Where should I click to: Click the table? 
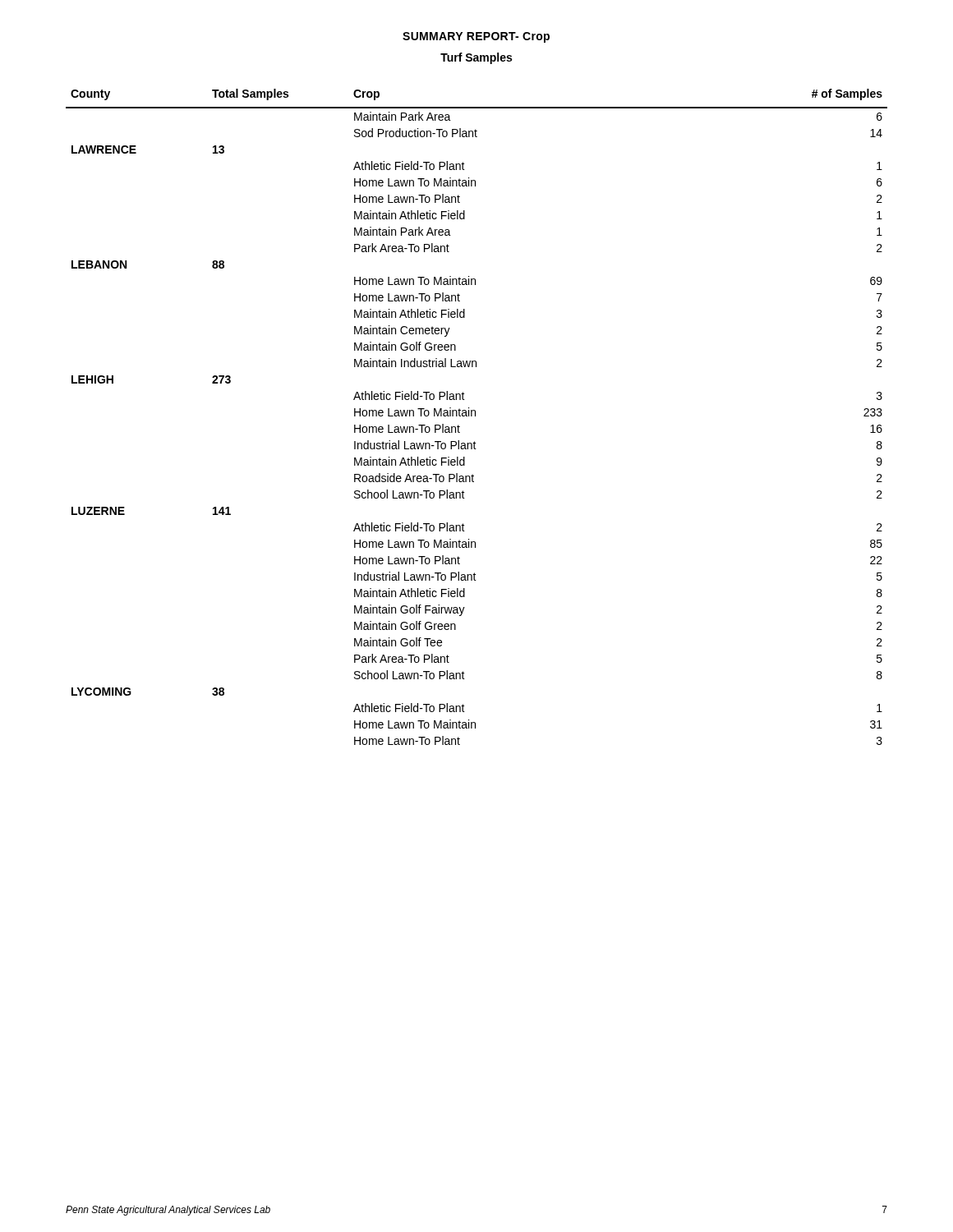click(476, 415)
